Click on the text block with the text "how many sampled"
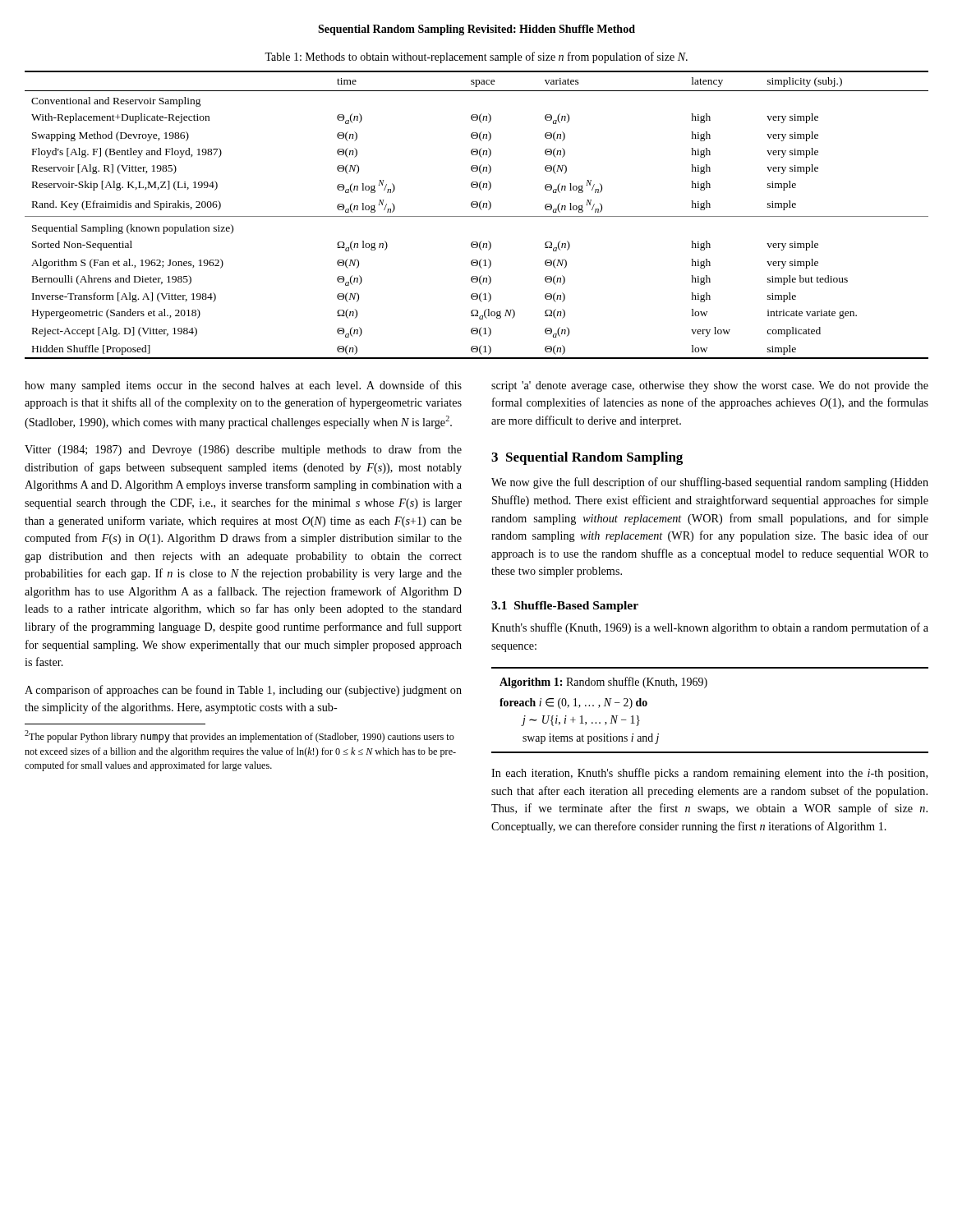The image size is (953, 1232). coord(243,403)
